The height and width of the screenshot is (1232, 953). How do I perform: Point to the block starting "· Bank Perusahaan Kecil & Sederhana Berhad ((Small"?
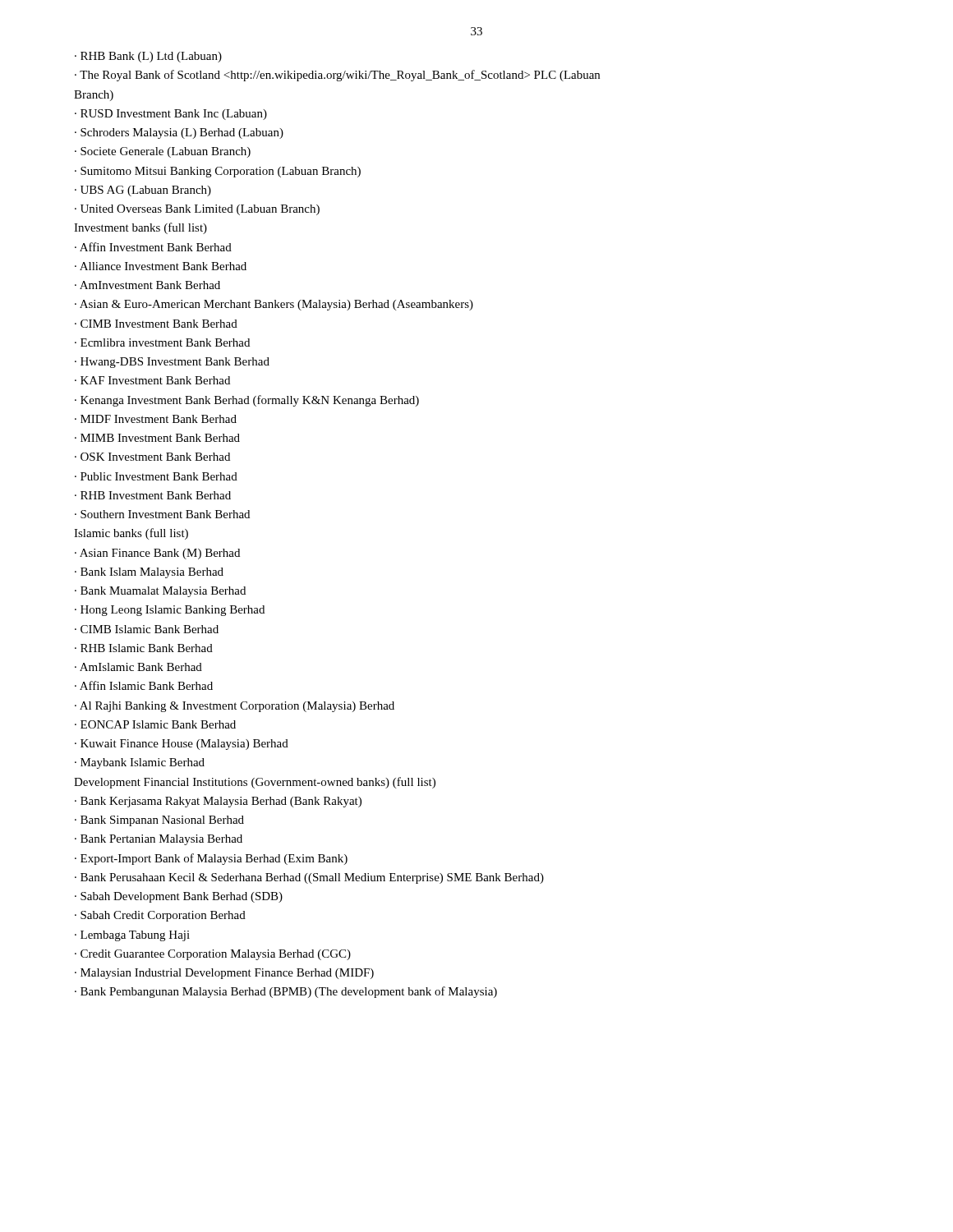(309, 877)
